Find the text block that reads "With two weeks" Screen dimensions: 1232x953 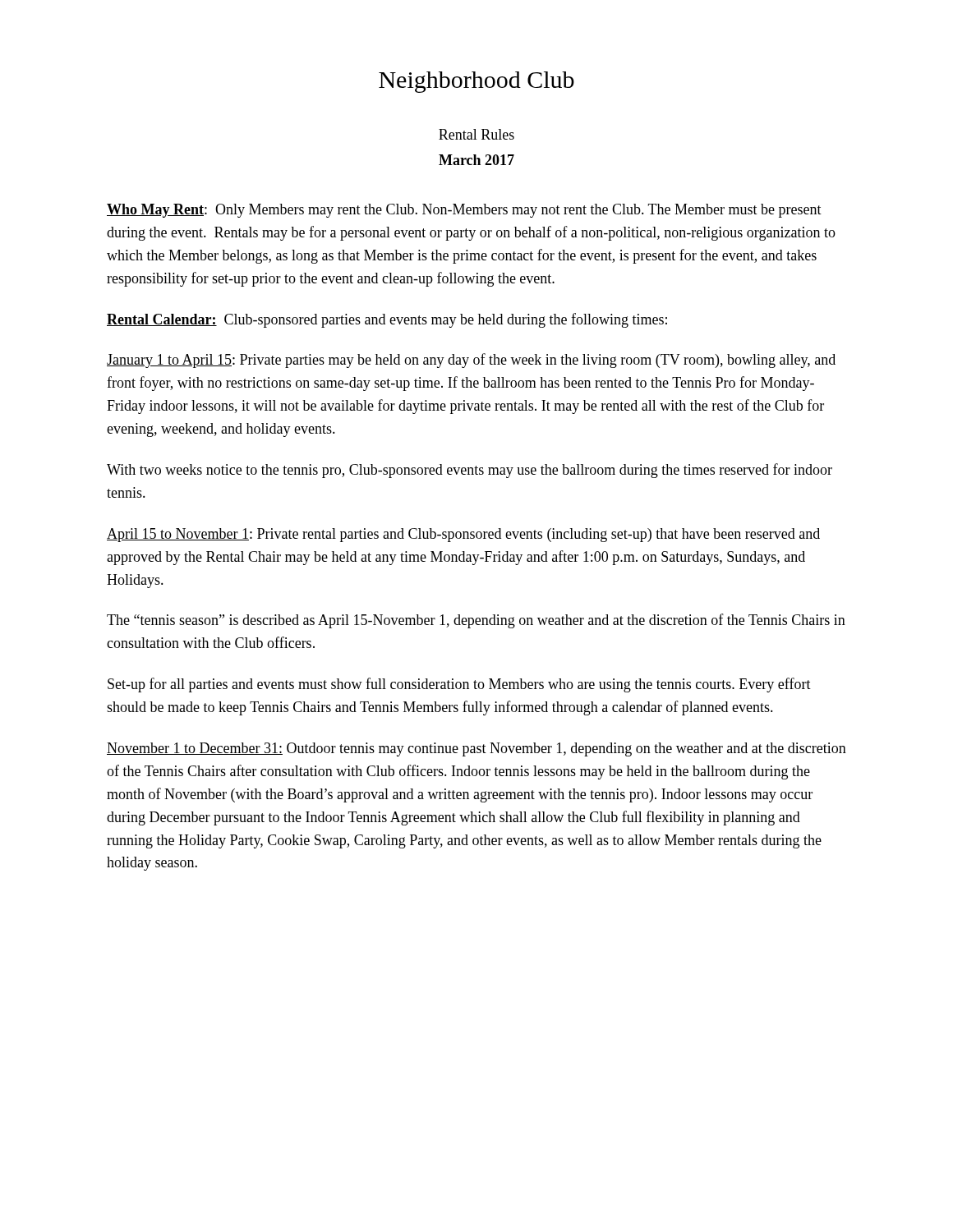[x=470, y=481]
